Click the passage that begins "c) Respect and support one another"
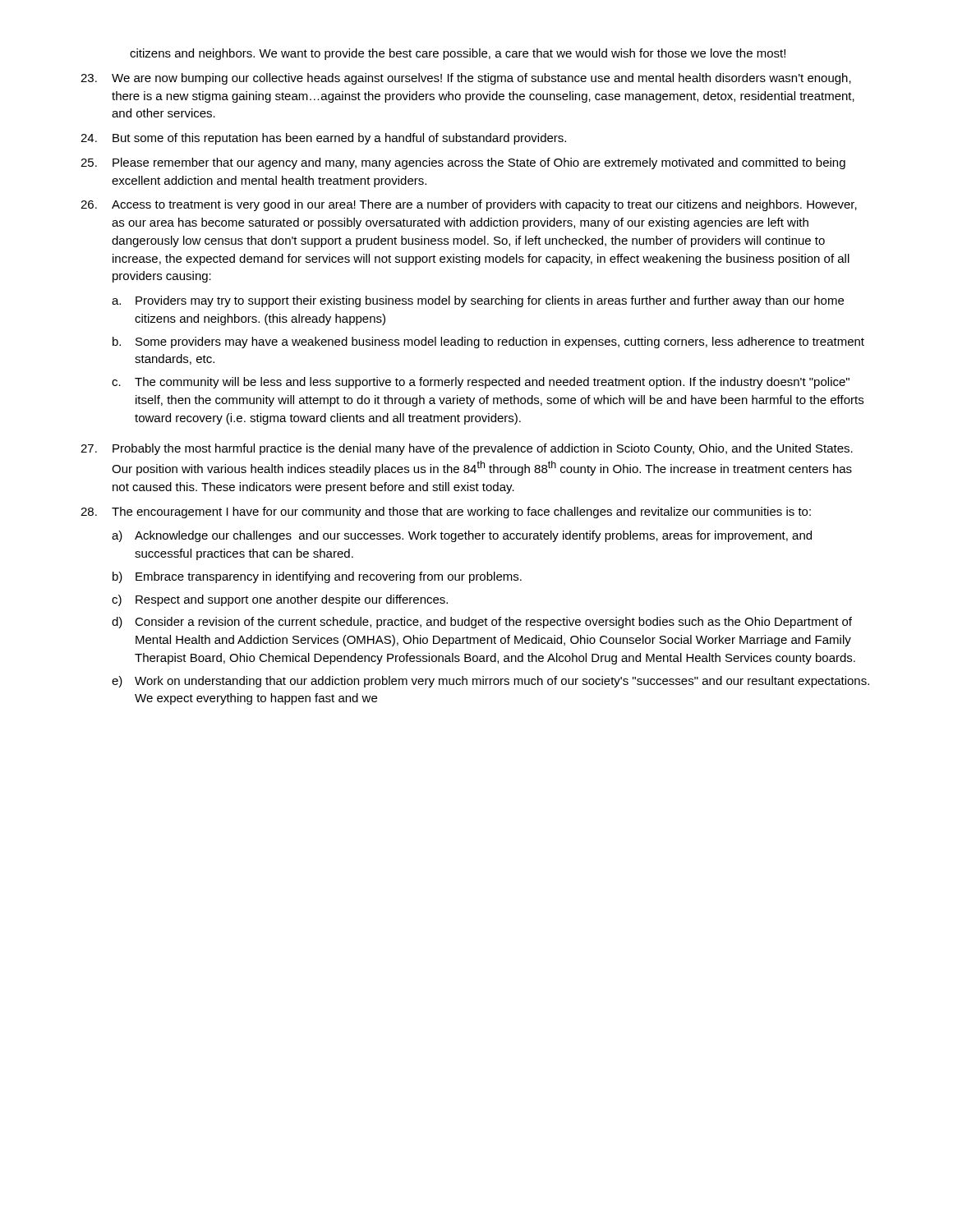 point(280,600)
